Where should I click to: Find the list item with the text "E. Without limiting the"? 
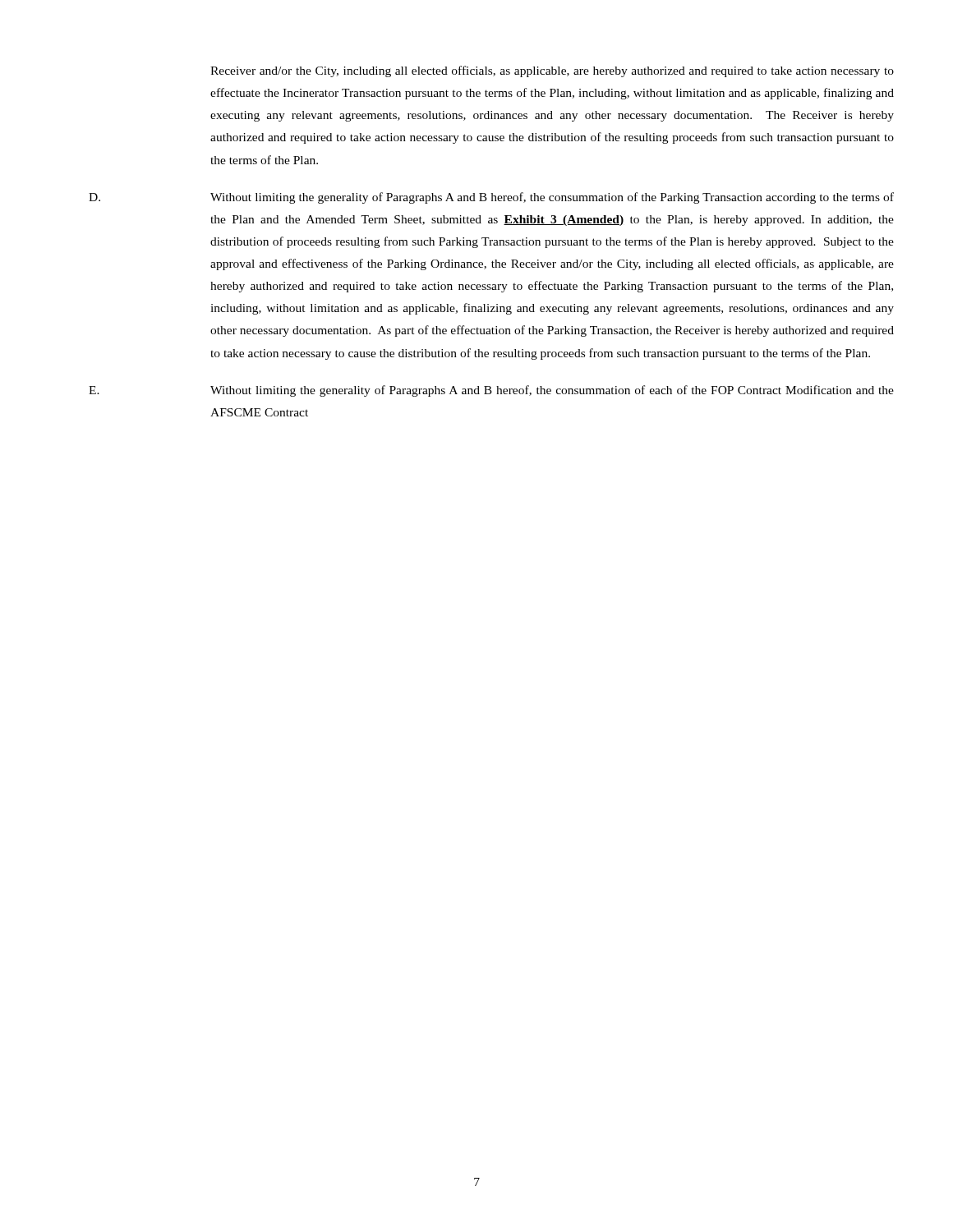(x=491, y=401)
